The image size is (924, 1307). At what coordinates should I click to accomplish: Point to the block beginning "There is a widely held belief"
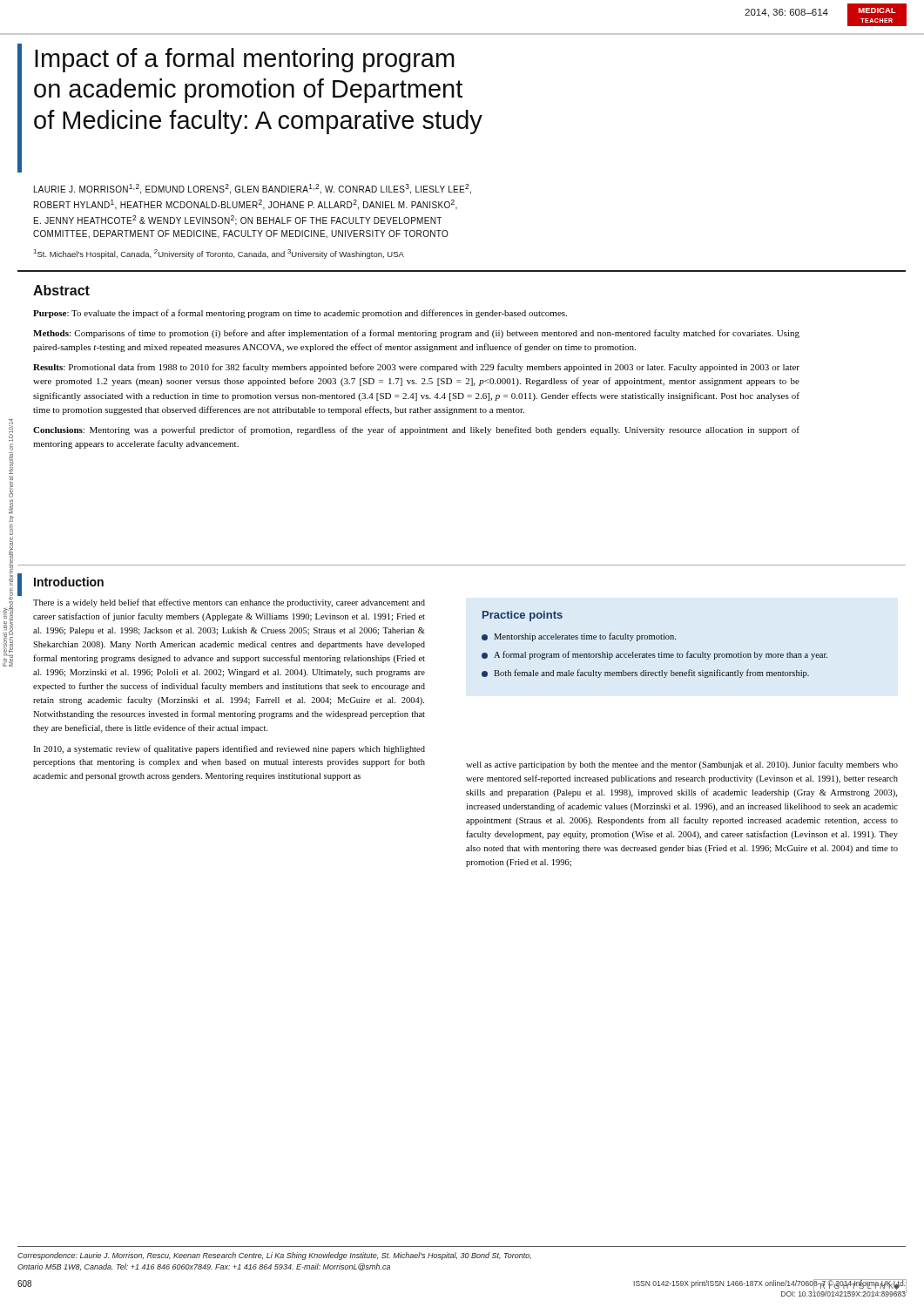pyautogui.click(x=229, y=690)
